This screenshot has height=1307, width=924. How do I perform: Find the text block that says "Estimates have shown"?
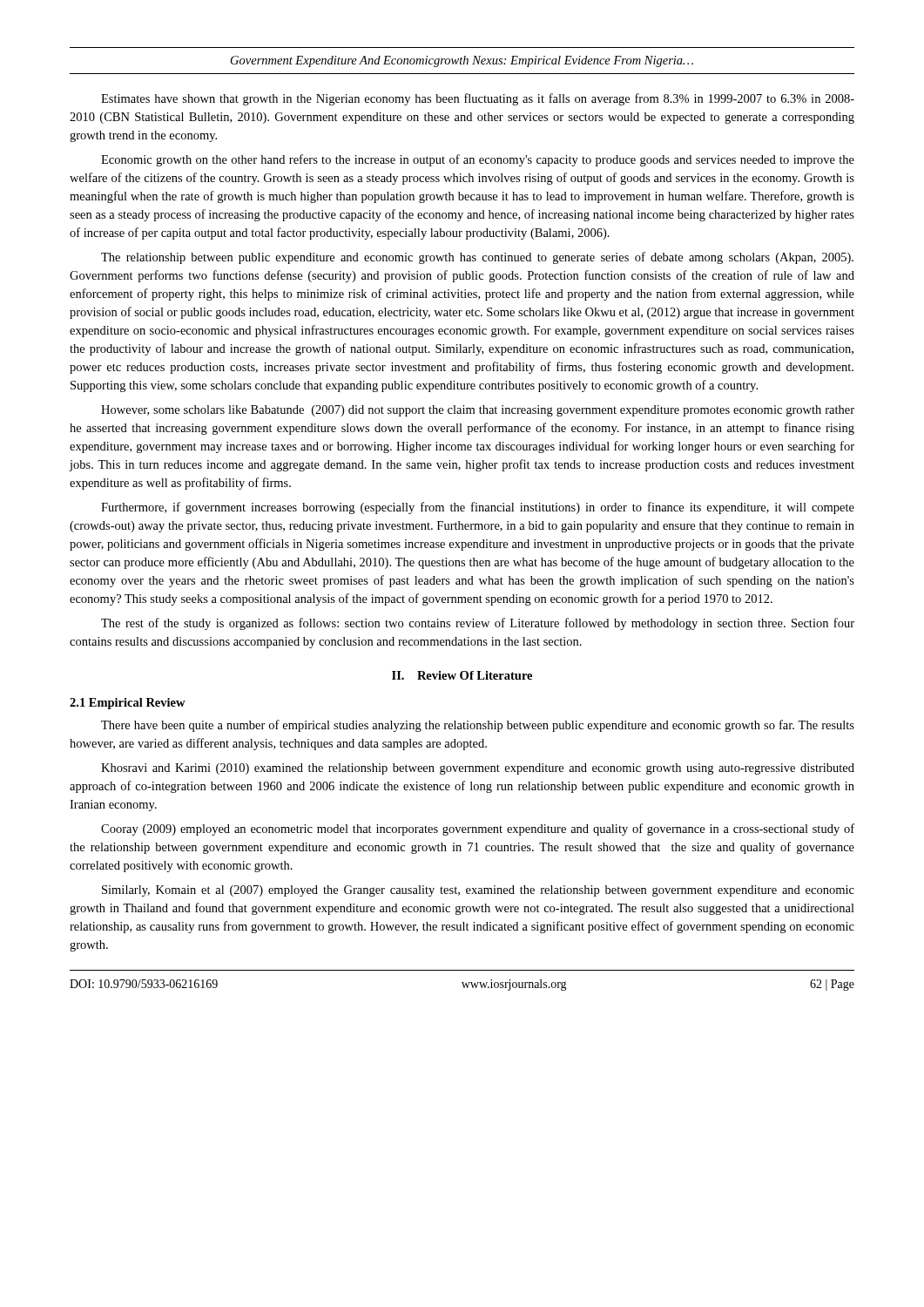coord(462,371)
